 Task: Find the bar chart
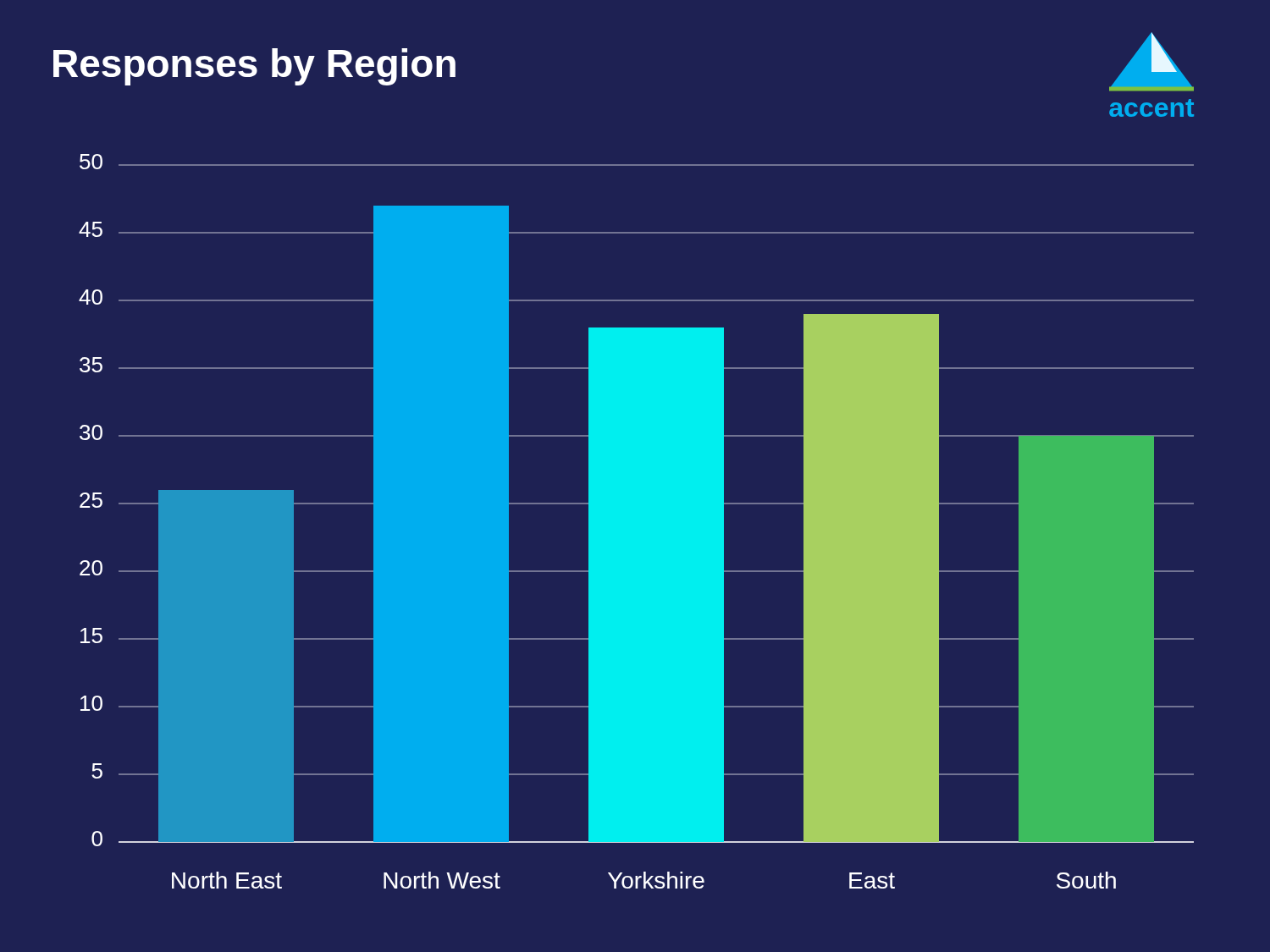[635, 537]
